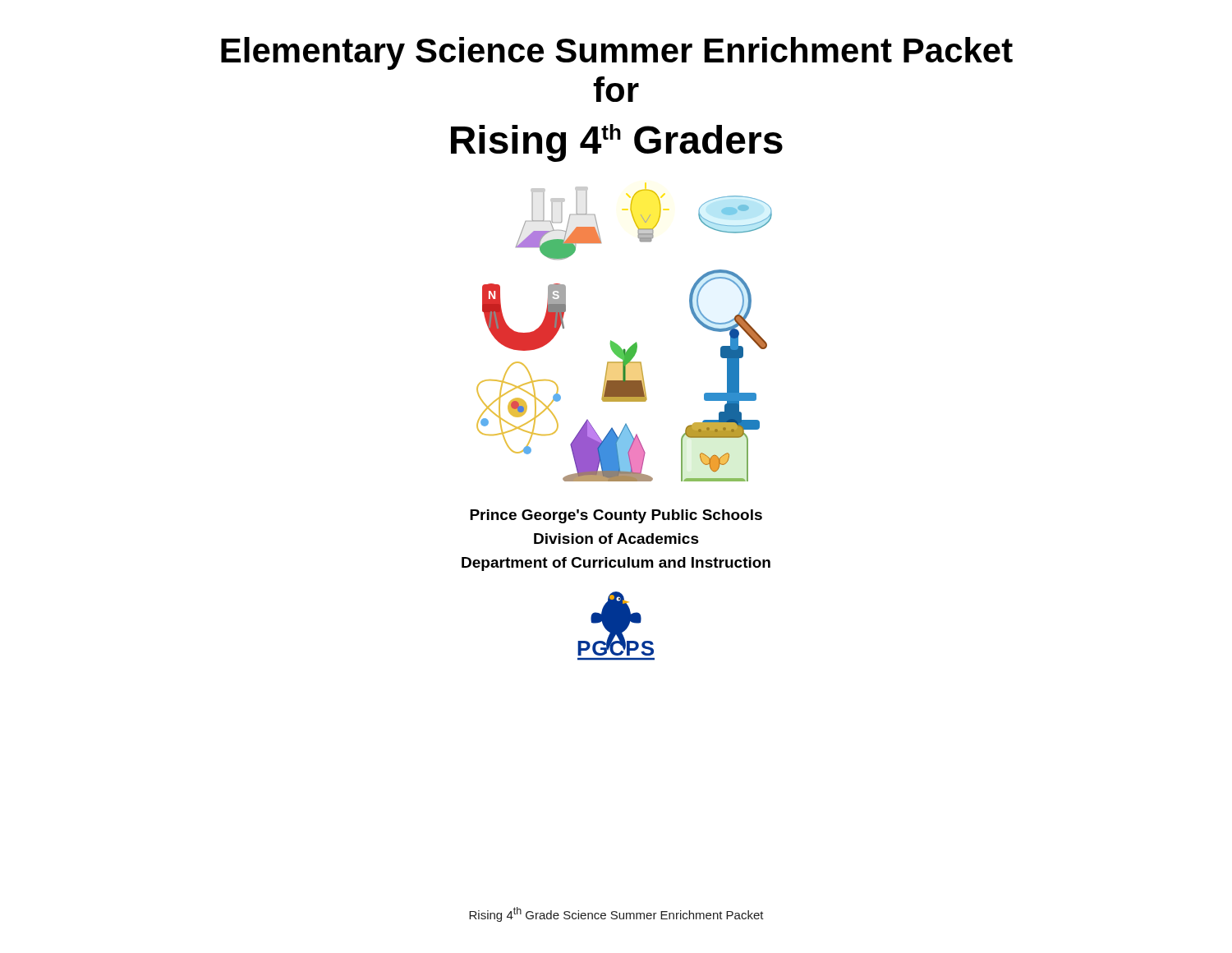The width and height of the screenshot is (1232, 953).
Task: Select the logo
Action: click(x=616, y=633)
